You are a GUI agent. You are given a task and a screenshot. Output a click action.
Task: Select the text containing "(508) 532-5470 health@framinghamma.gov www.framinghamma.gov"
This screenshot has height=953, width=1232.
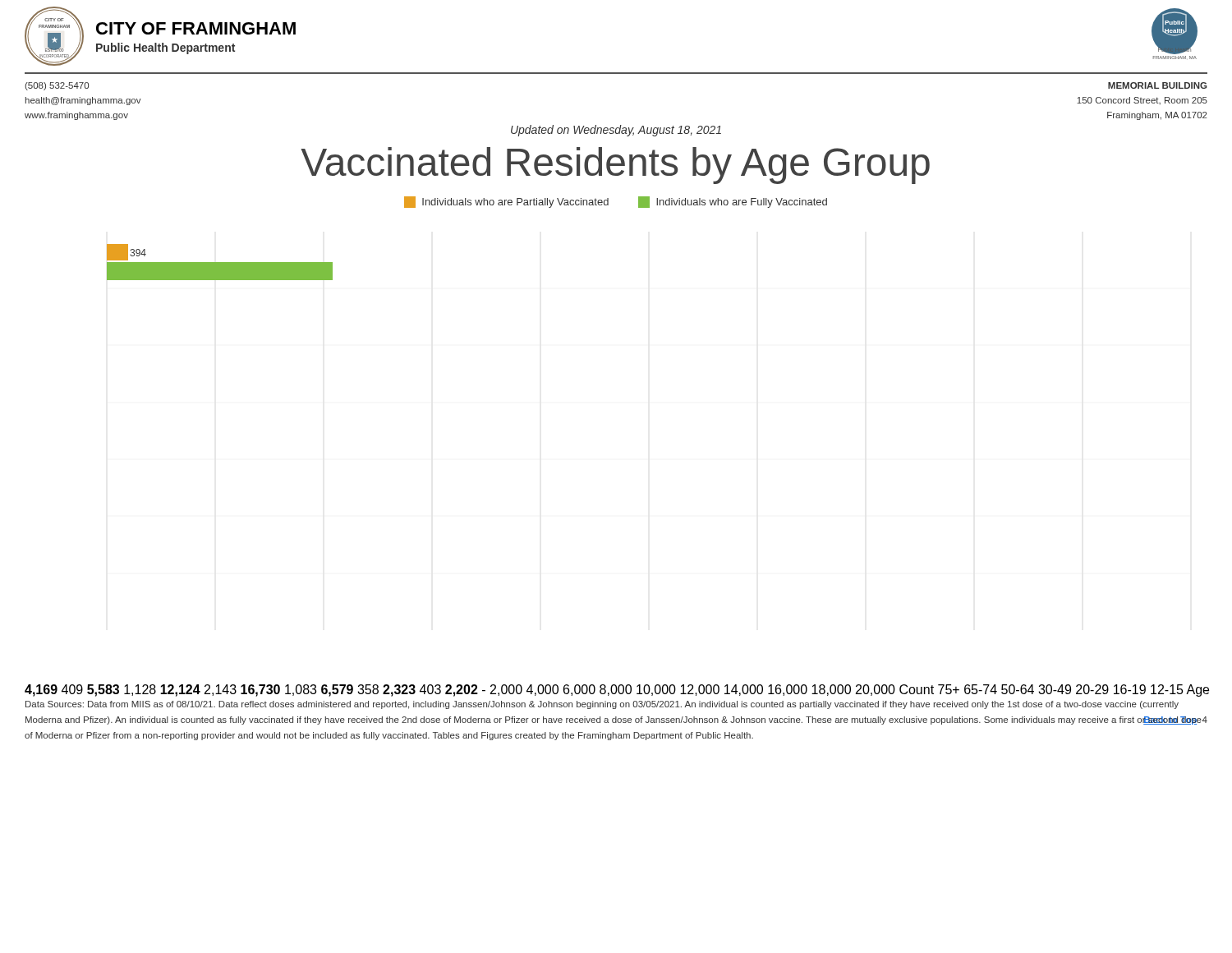point(83,100)
